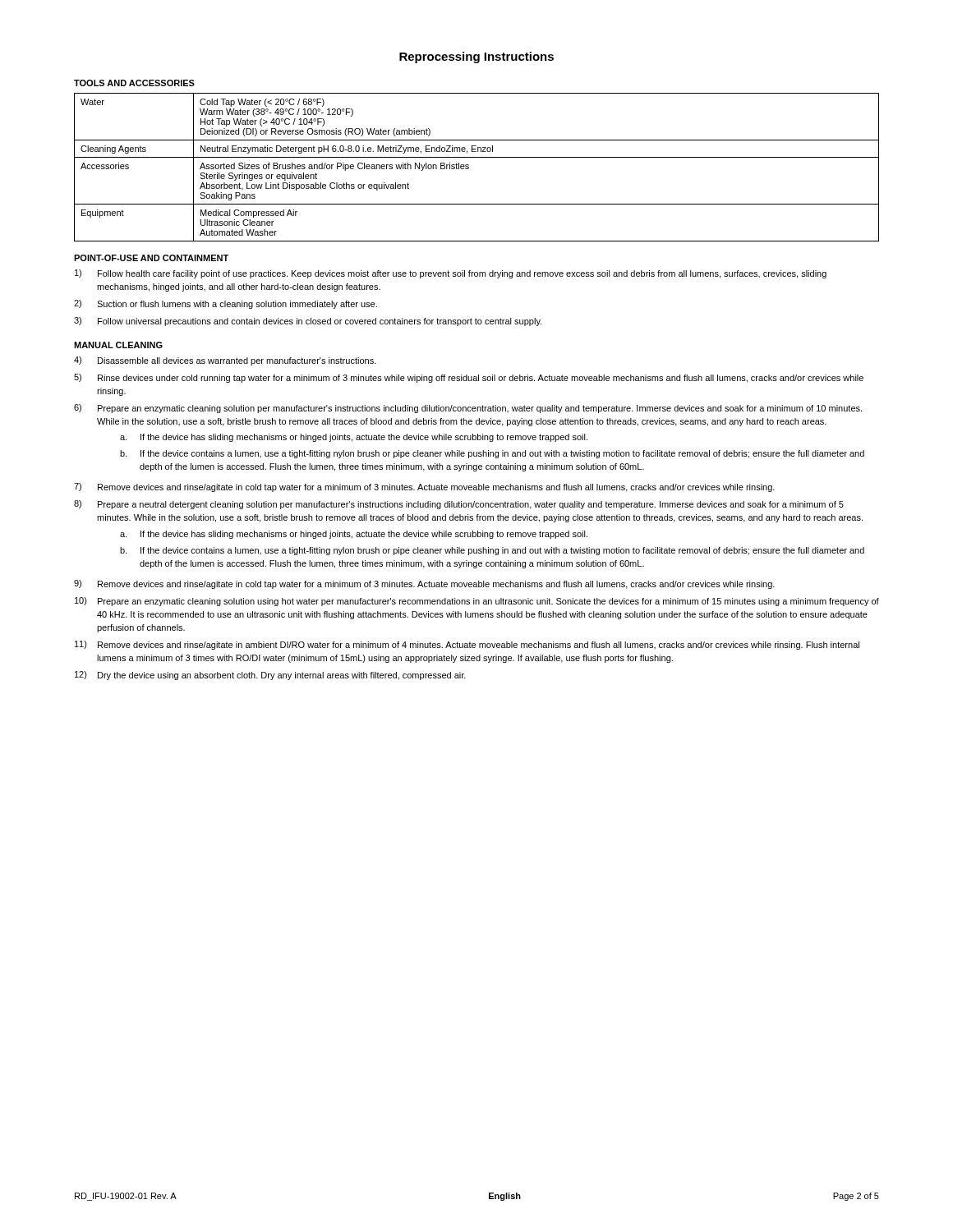The width and height of the screenshot is (953, 1232).
Task: Select the region starting "Reprocessing Instructions"
Action: click(x=476, y=56)
